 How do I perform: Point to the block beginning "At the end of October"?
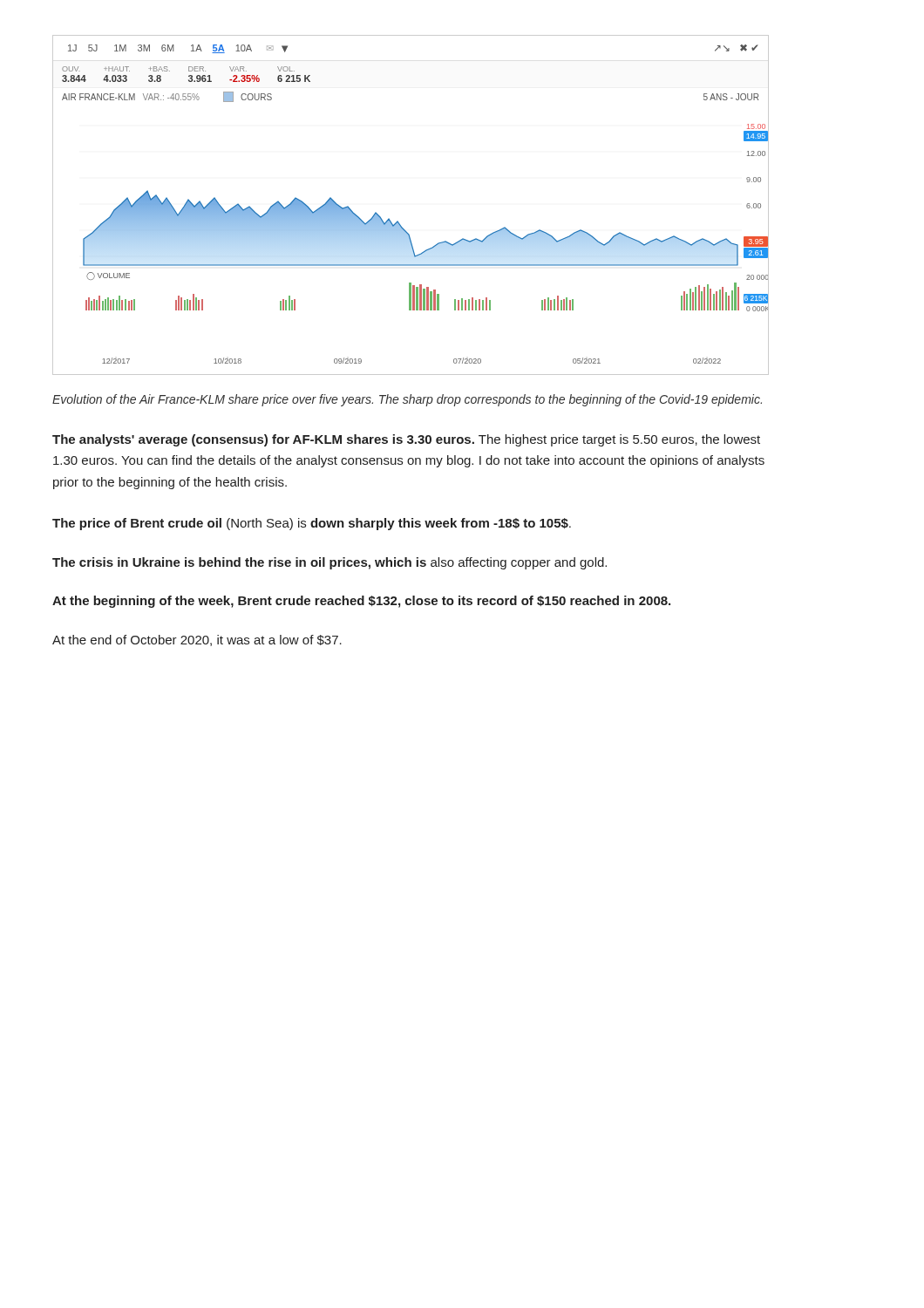pyautogui.click(x=197, y=640)
